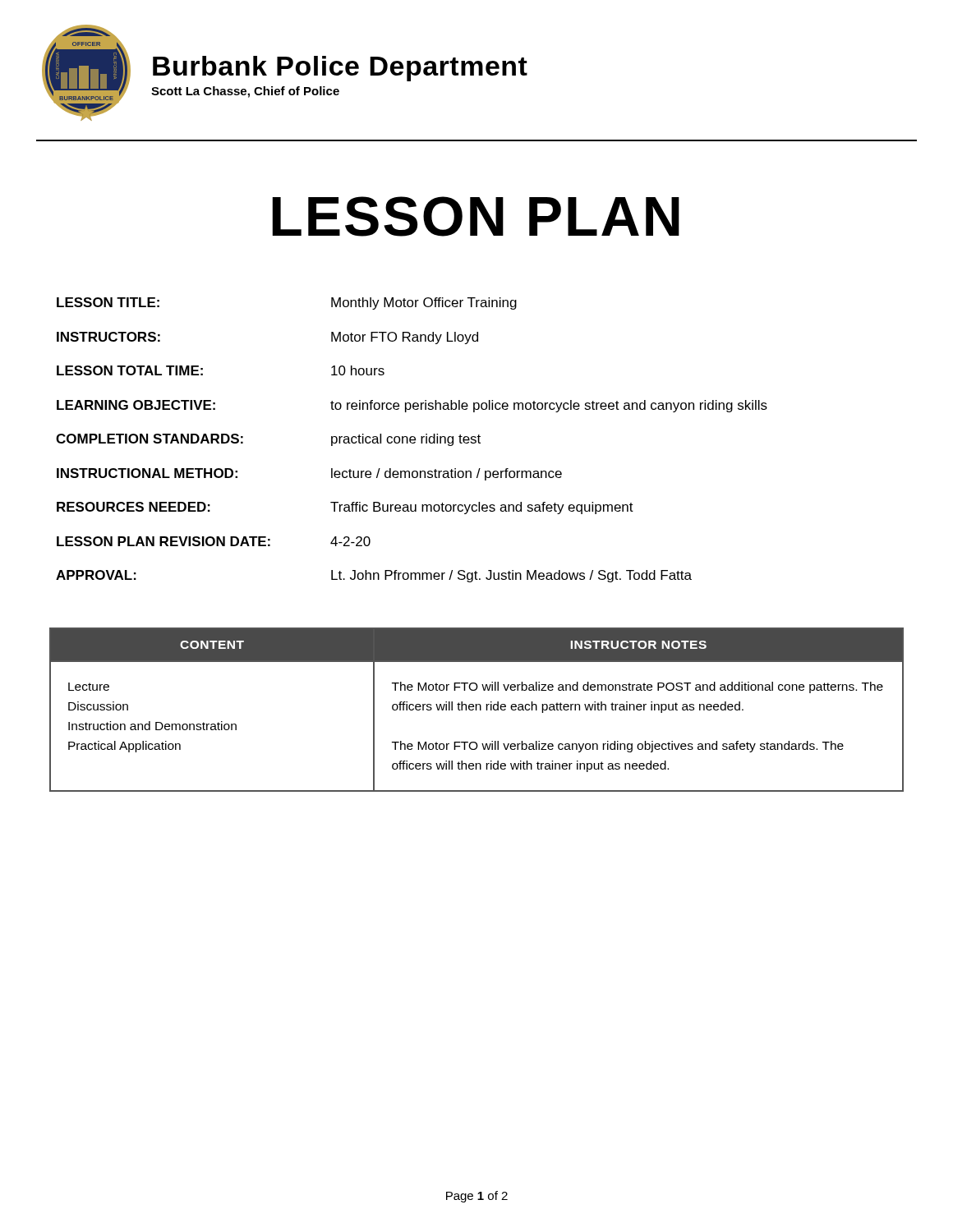953x1232 pixels.
Task: Locate the logo
Action: pos(86,74)
